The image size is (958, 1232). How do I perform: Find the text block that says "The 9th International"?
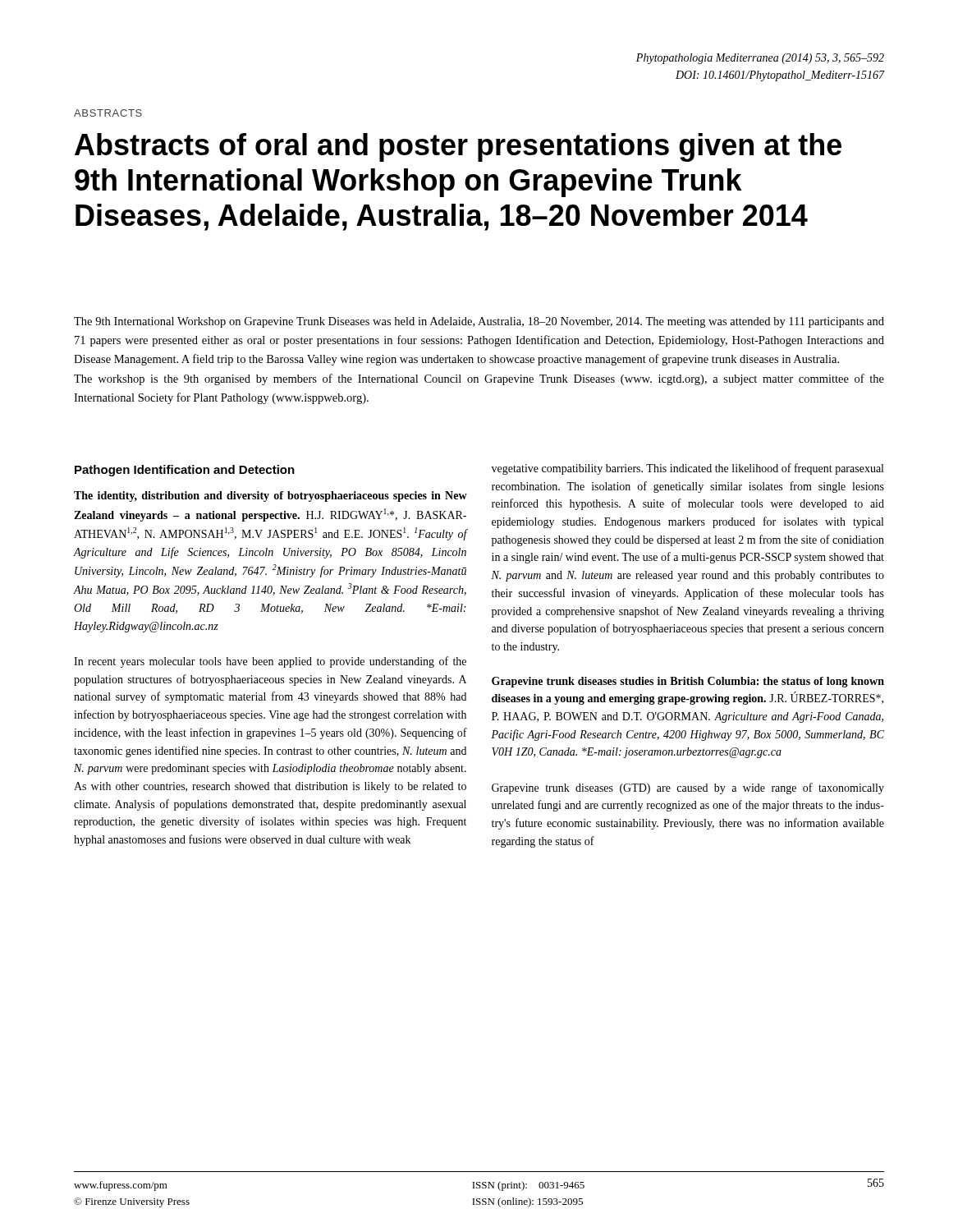point(479,359)
